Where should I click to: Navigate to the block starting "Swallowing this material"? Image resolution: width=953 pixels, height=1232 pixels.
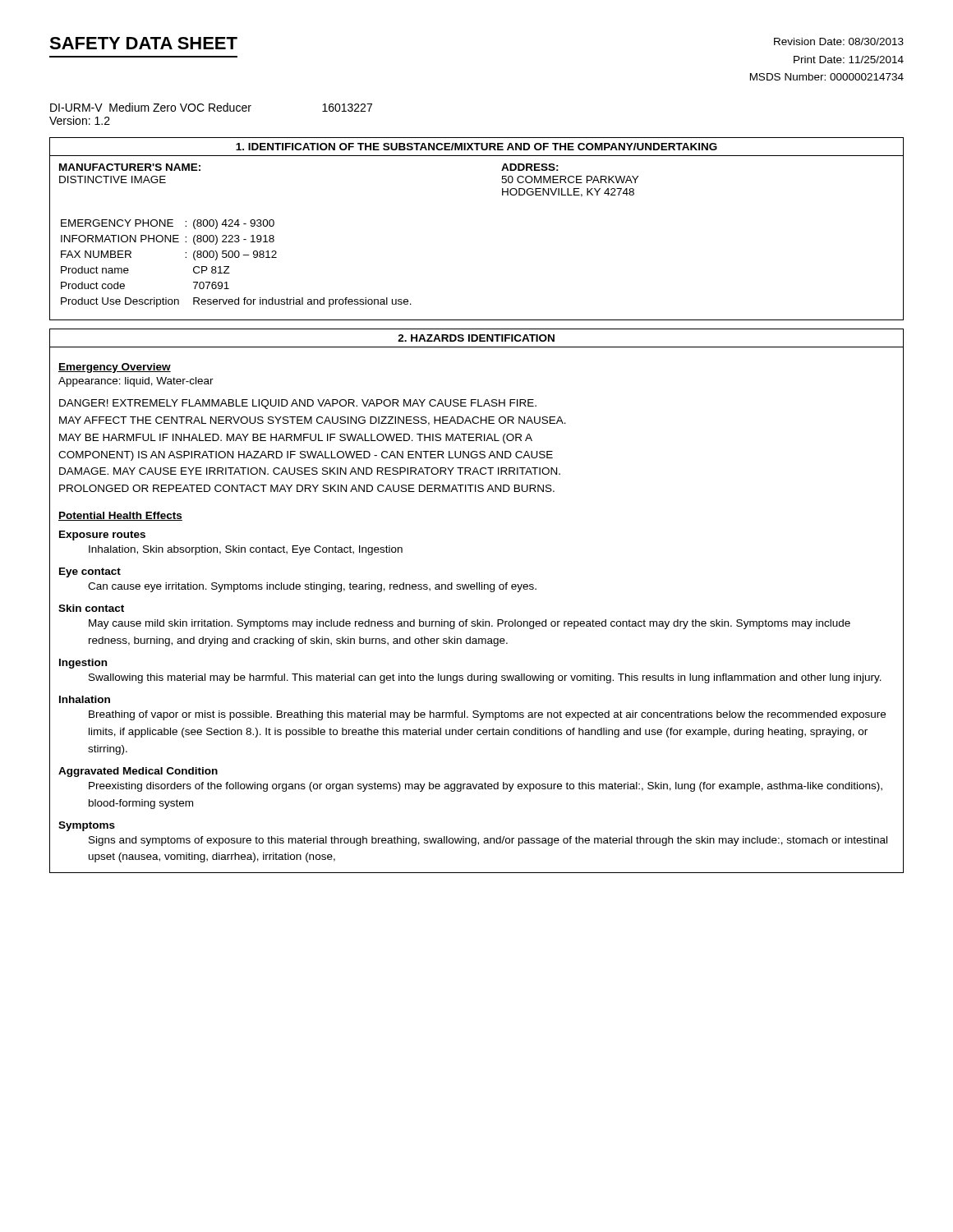pos(485,677)
